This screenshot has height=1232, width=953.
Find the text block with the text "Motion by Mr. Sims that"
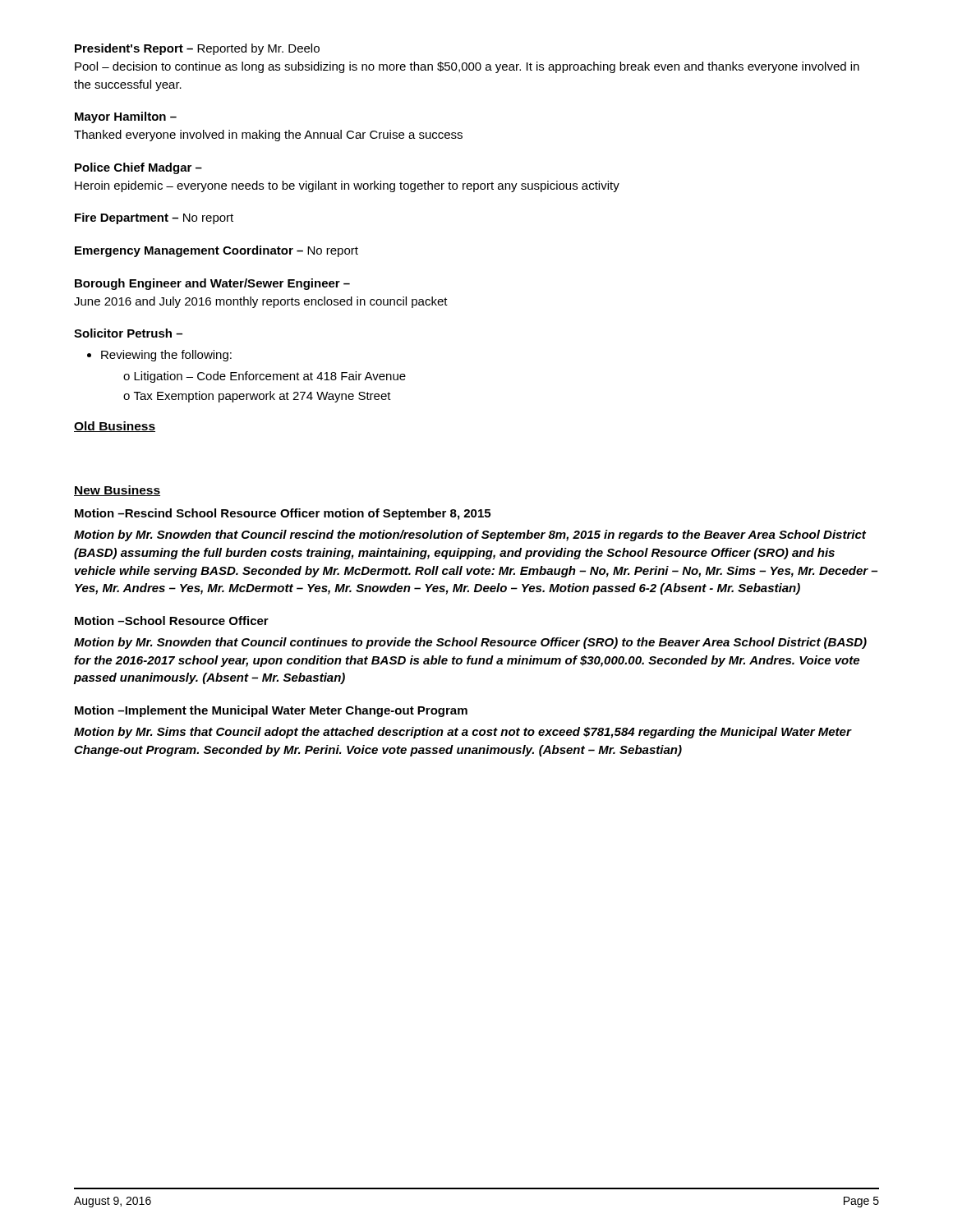point(462,740)
